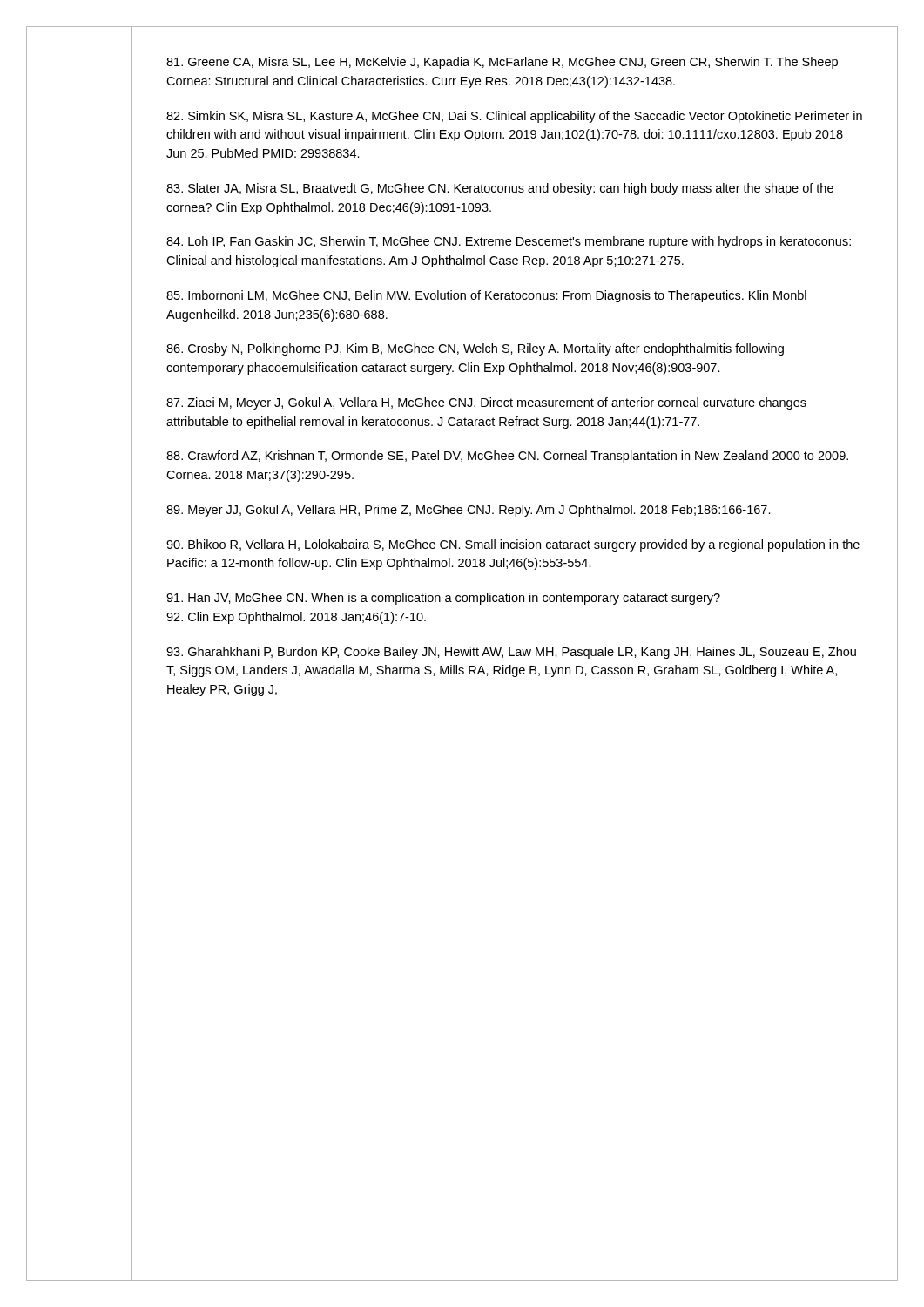Select the text block starting "82. Simkin SK, Misra SL, Kasture A,"

514,134
